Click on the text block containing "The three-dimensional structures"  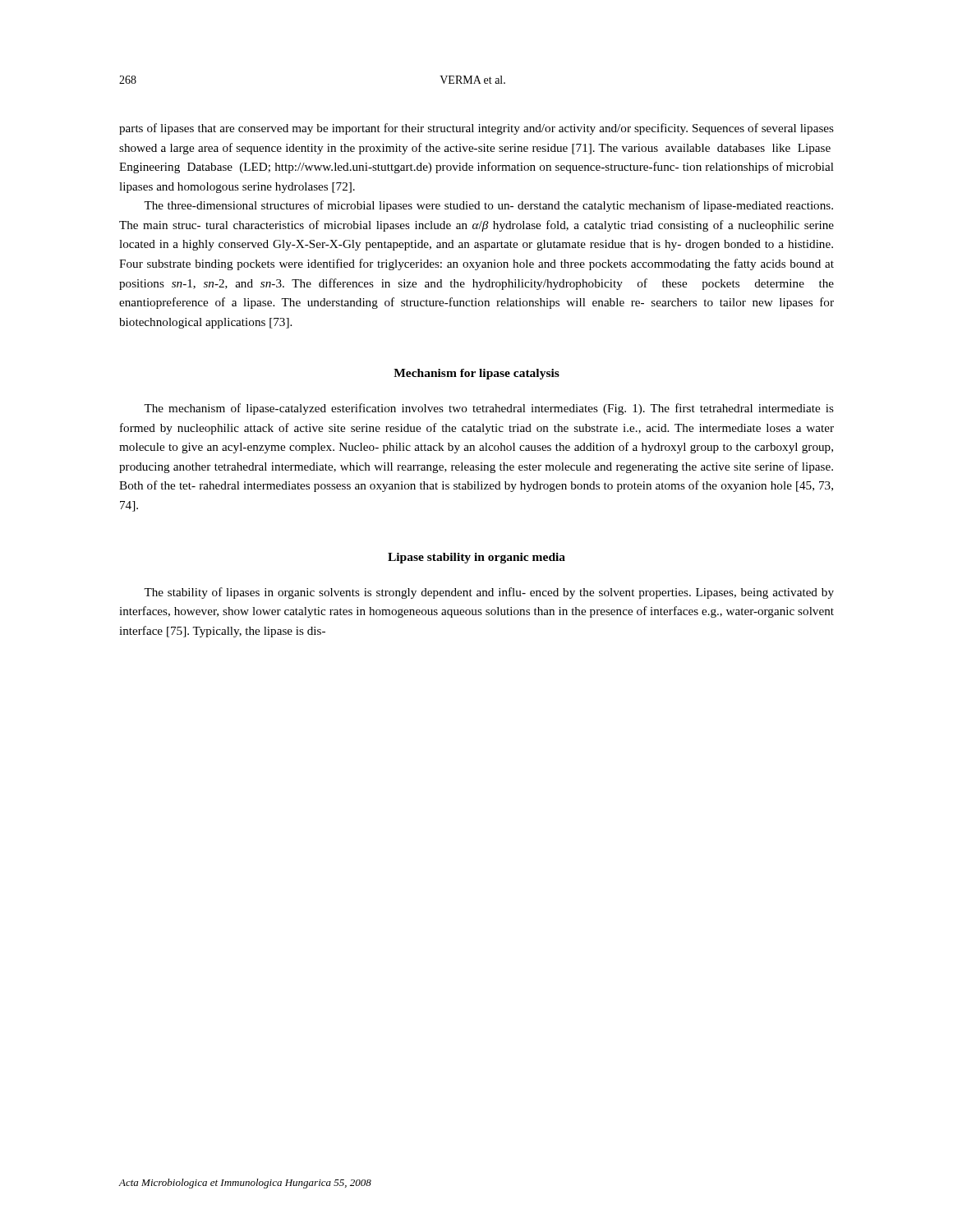[476, 263]
